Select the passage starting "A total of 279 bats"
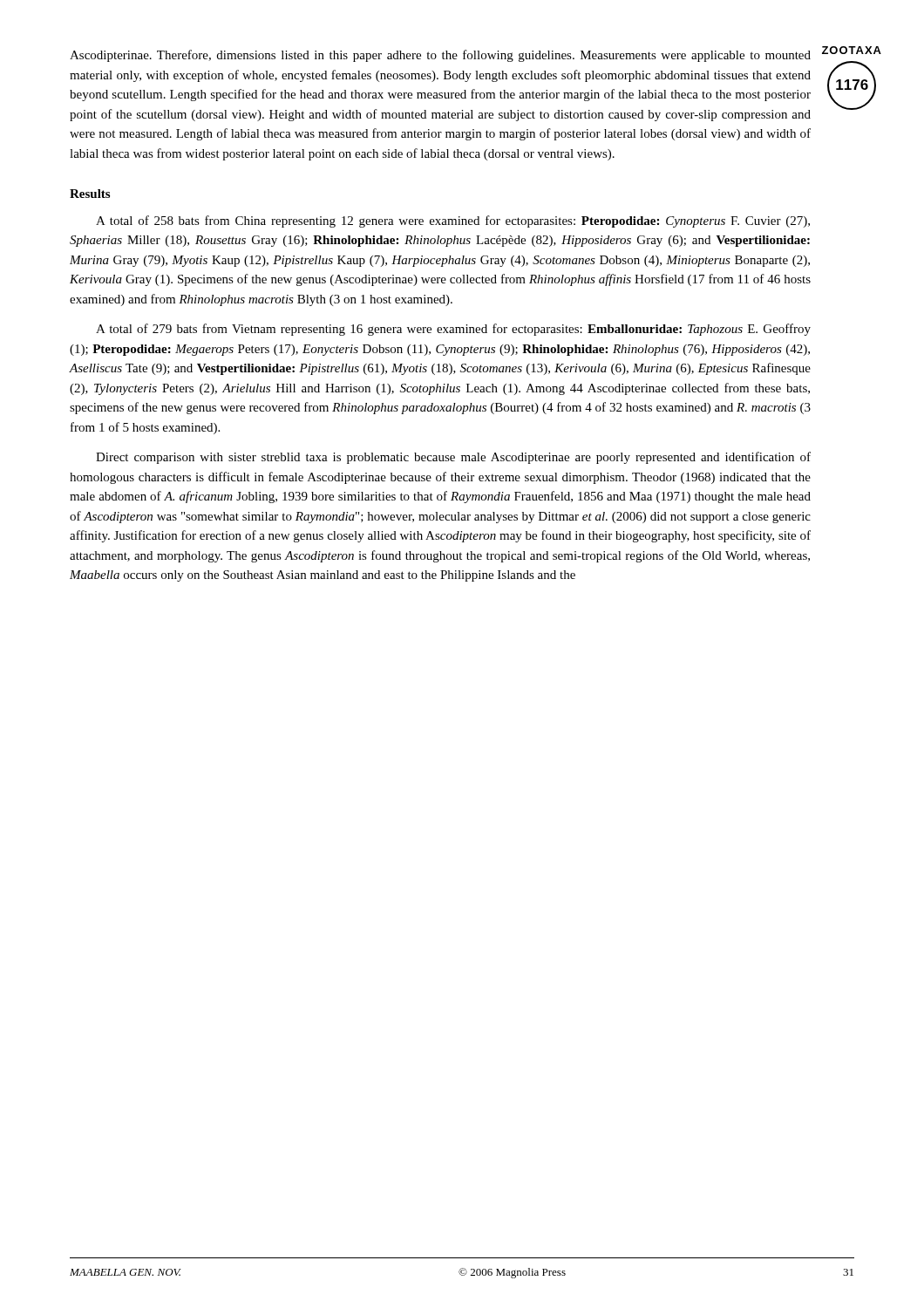This screenshot has height=1308, width=924. pos(440,378)
